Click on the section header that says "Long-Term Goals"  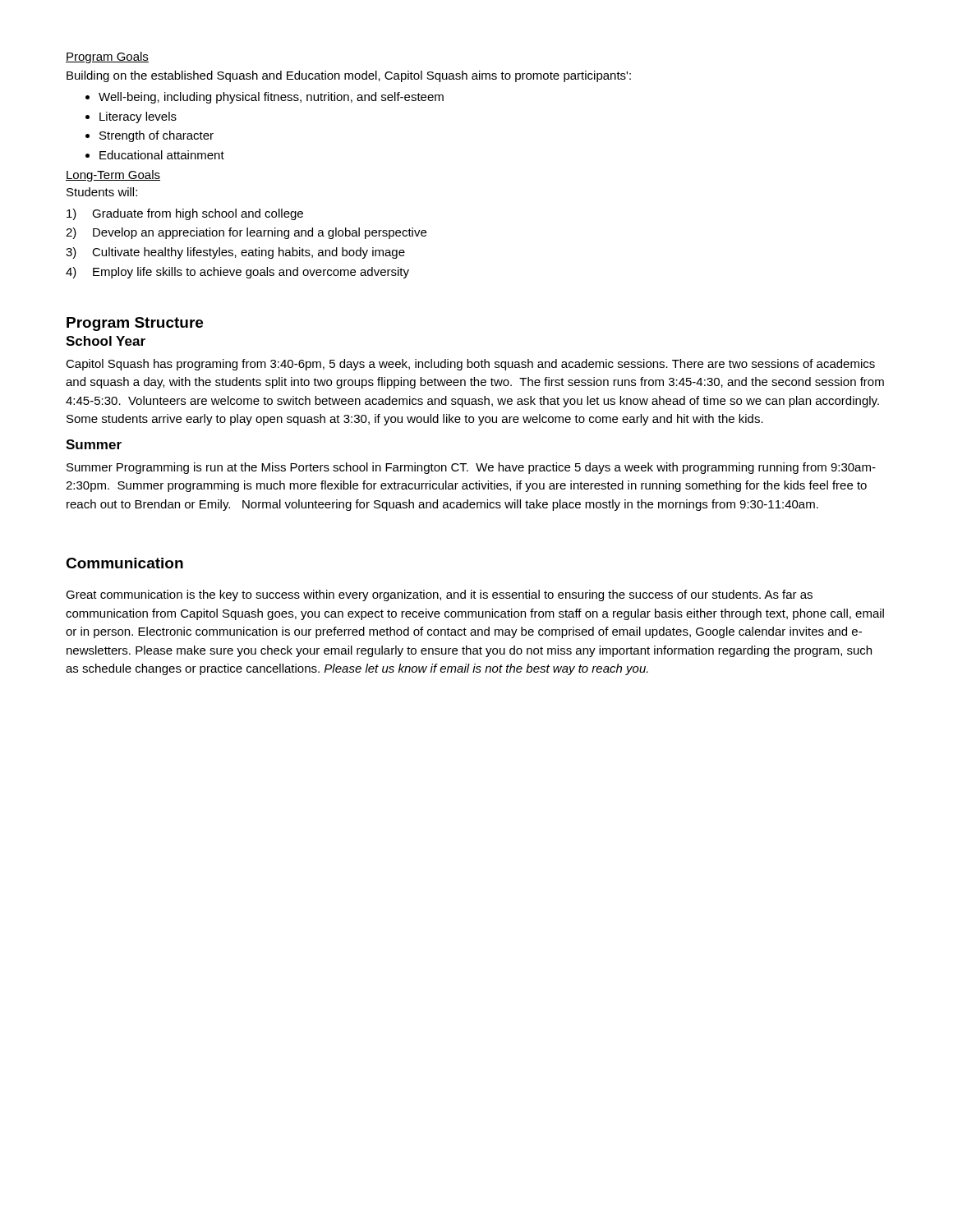(113, 174)
